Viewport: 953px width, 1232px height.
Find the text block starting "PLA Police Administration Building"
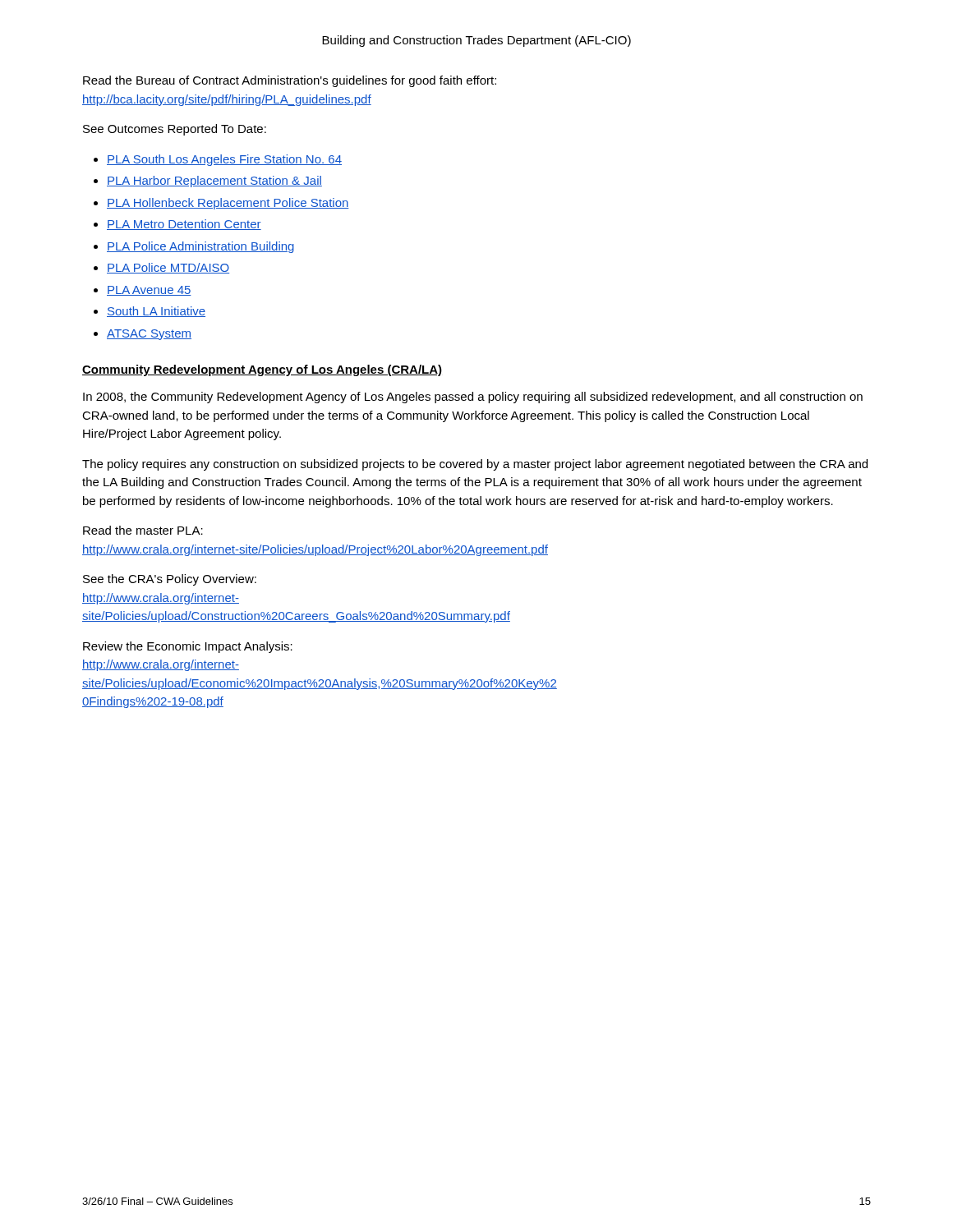tap(201, 246)
